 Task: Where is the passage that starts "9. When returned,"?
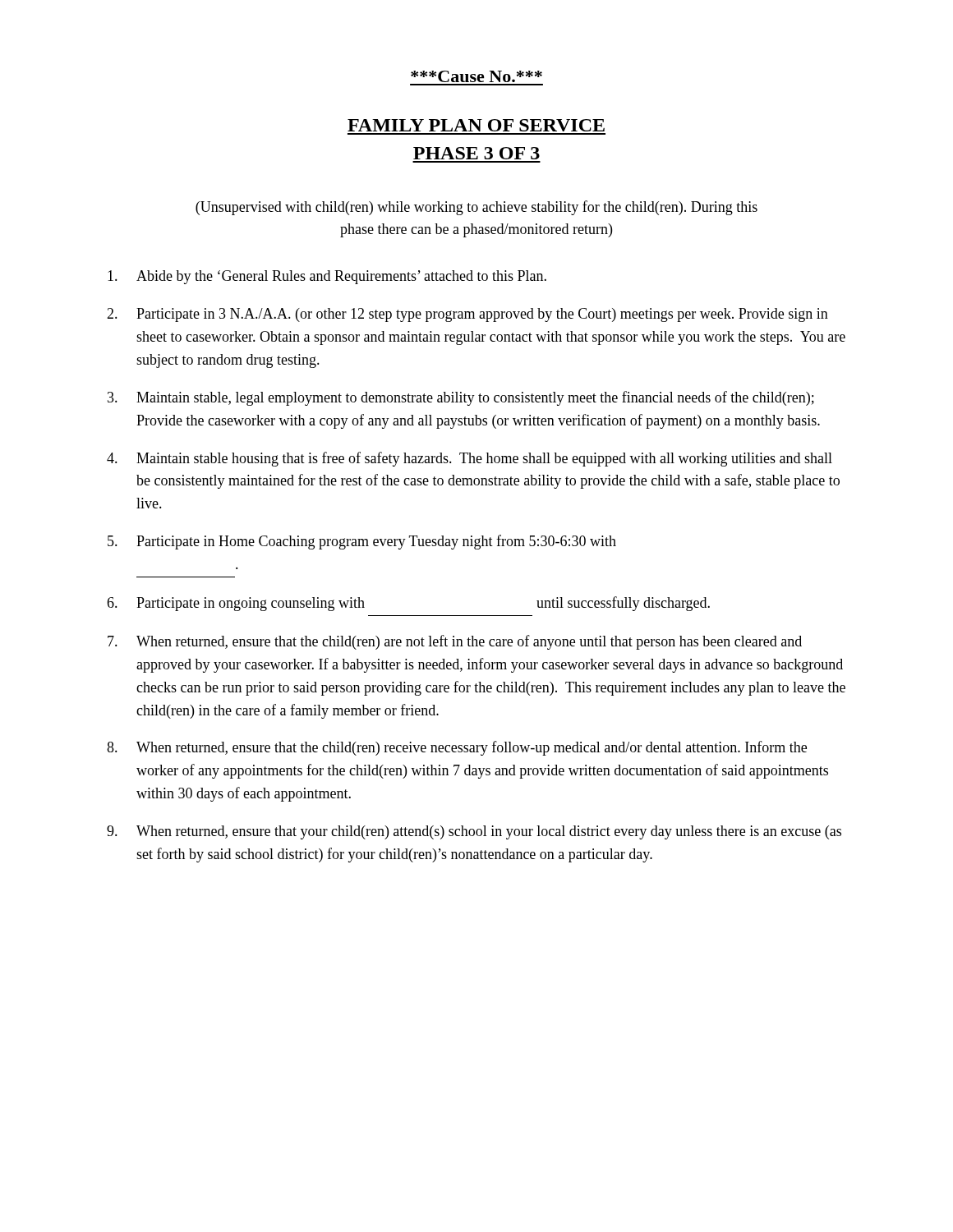[x=476, y=844]
